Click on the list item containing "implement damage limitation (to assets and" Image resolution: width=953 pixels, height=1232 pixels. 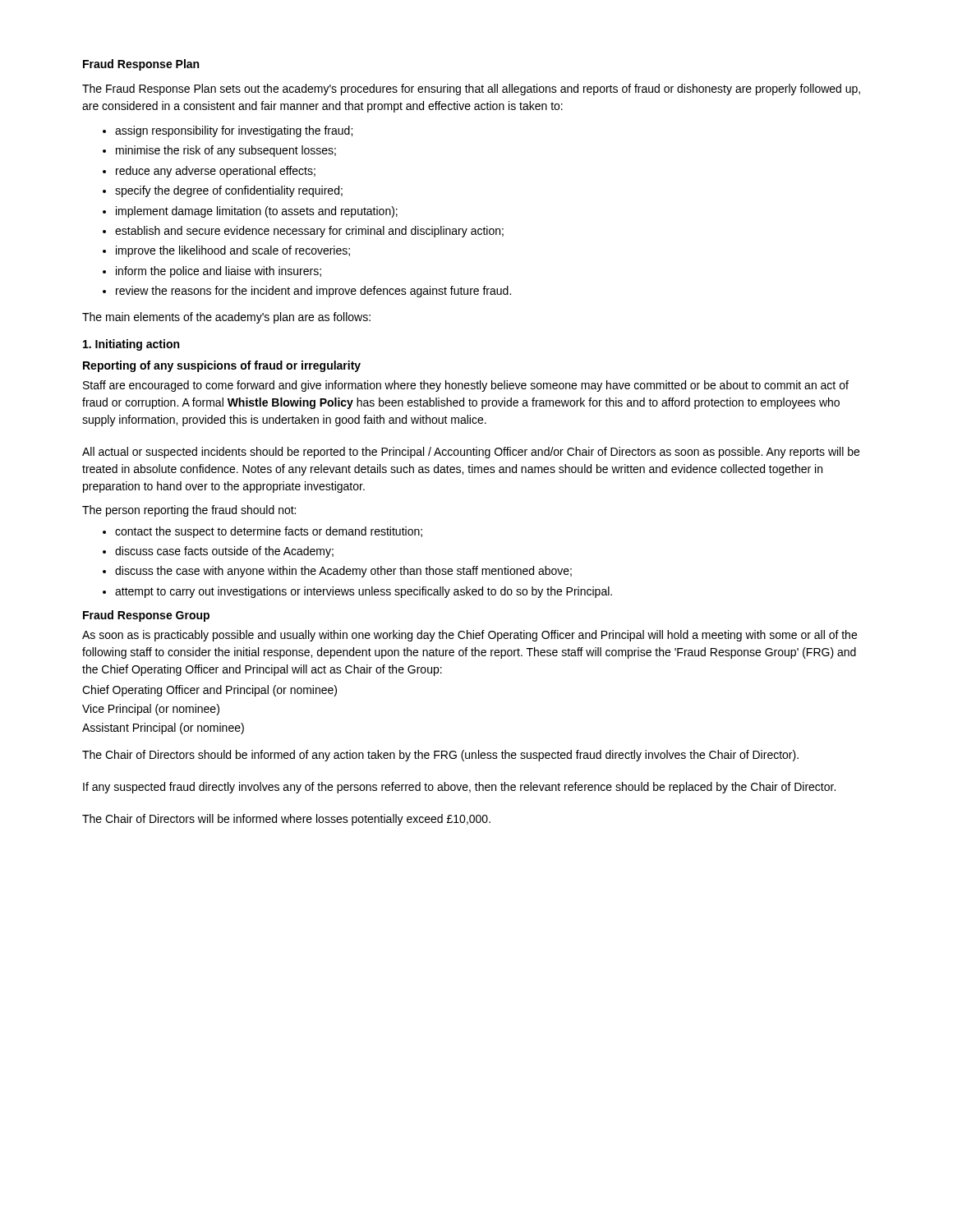coord(257,211)
